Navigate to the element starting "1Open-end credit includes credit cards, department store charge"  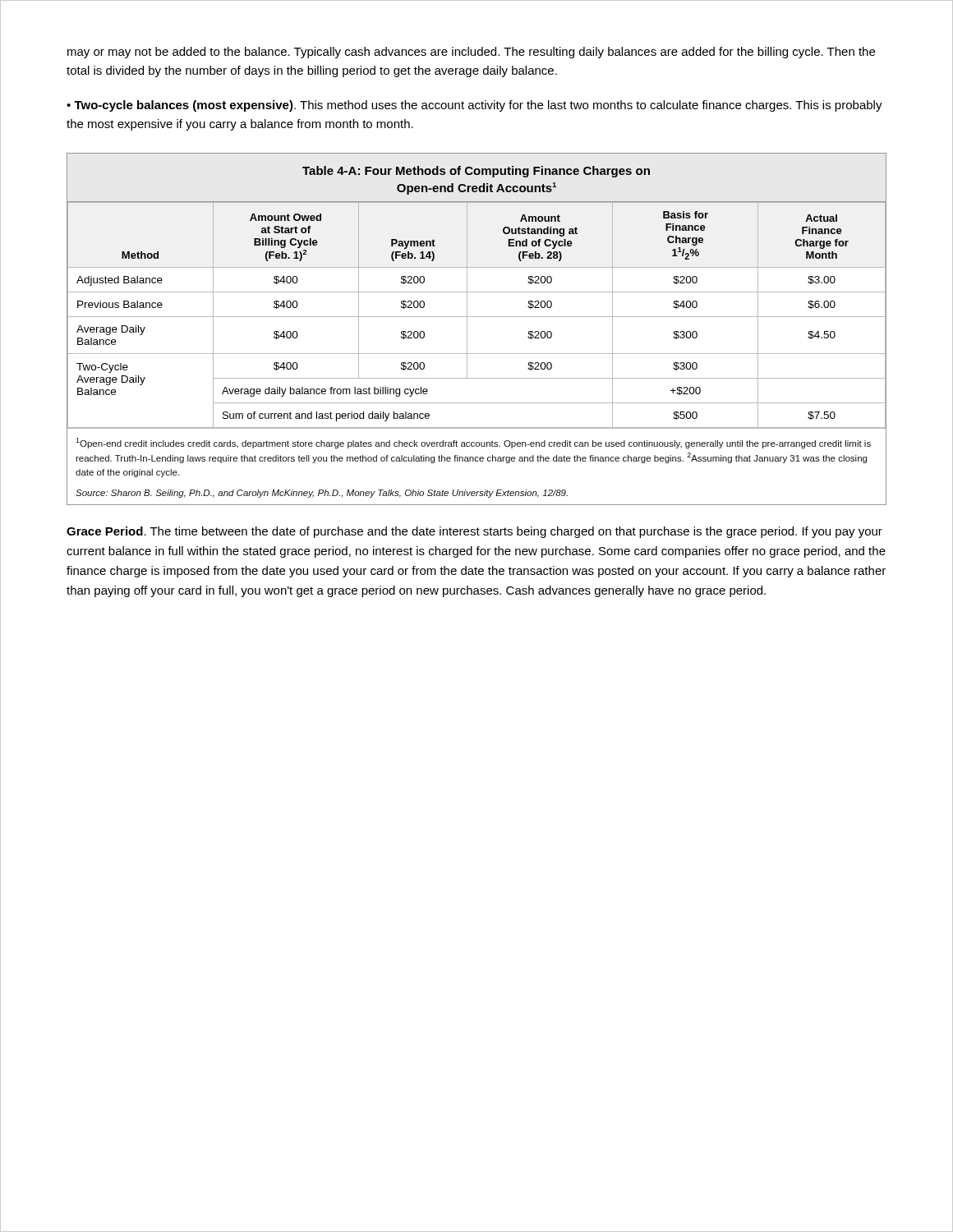[x=473, y=457]
